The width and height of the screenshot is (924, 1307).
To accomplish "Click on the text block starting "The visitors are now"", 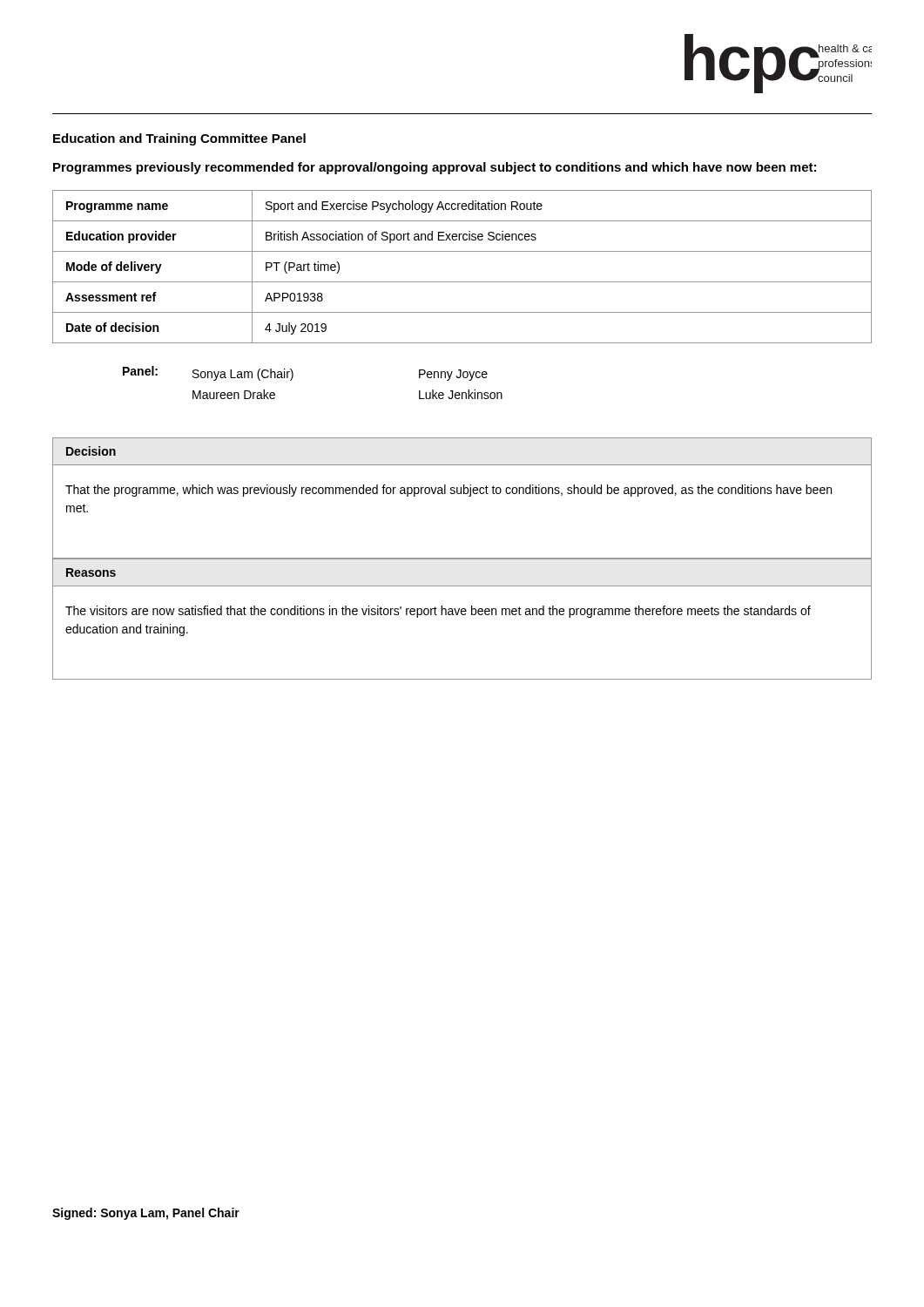I will [x=438, y=620].
